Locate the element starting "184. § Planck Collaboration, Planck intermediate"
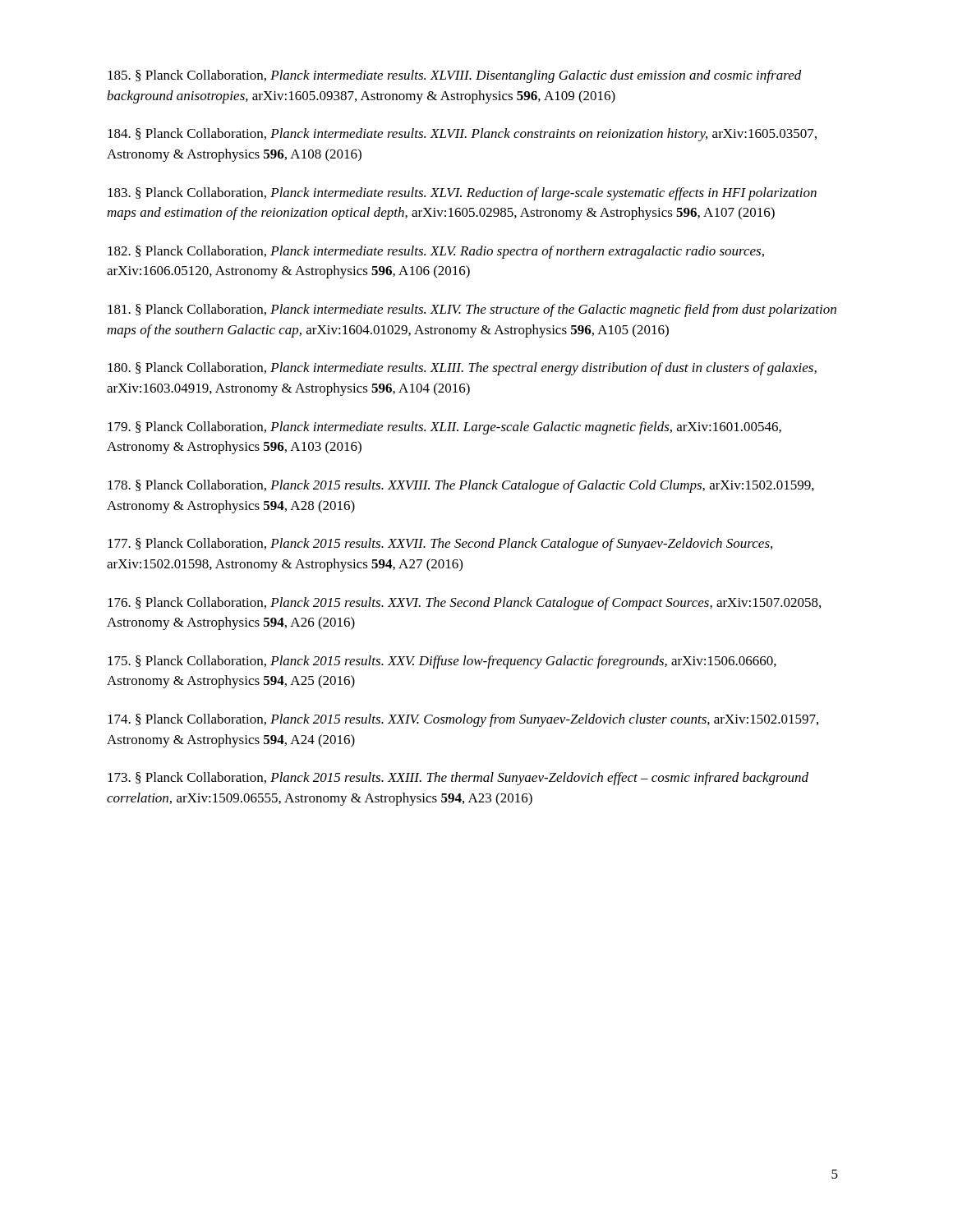 tap(462, 144)
